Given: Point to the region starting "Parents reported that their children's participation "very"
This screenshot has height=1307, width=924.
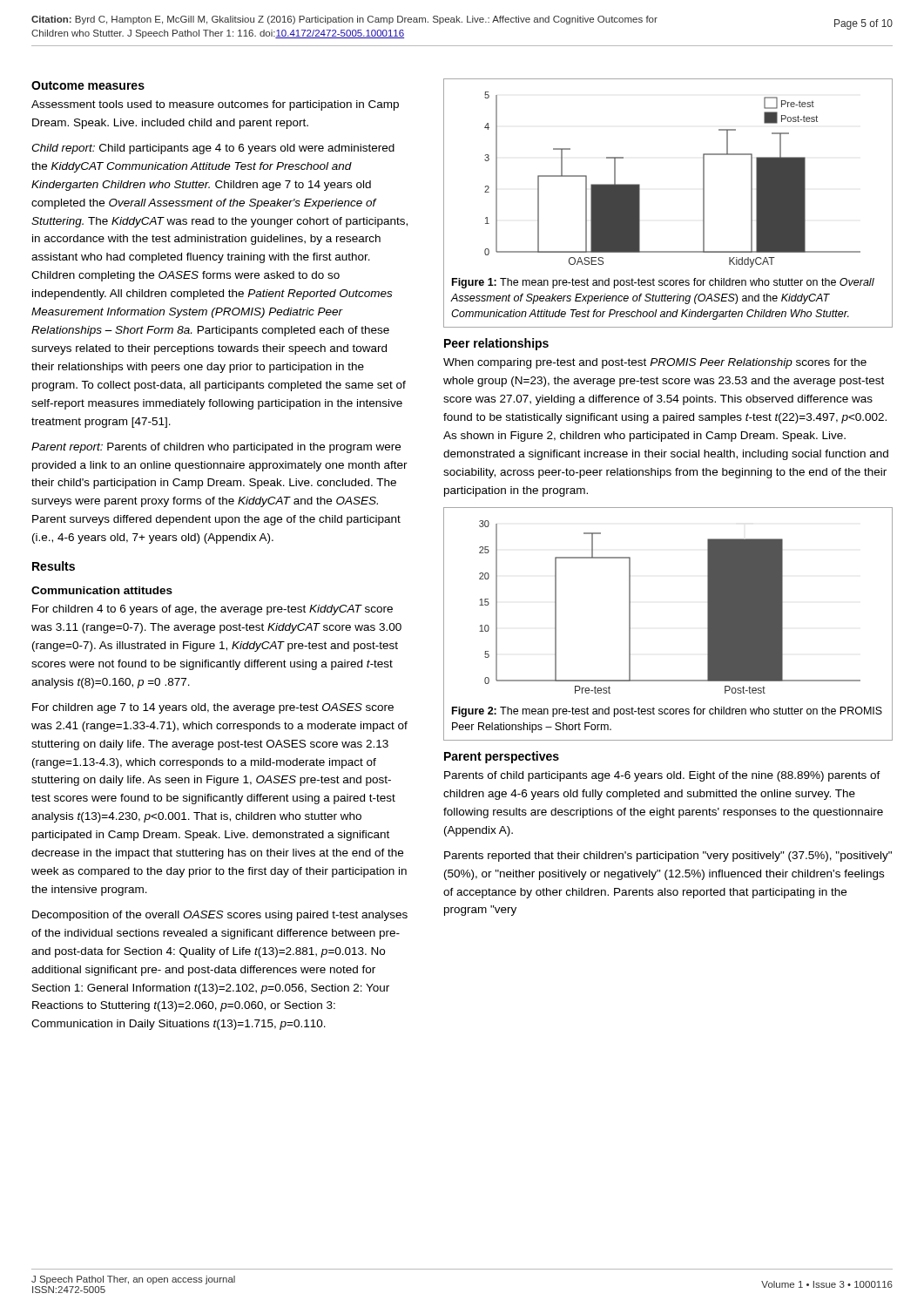Looking at the screenshot, I should pos(668,883).
